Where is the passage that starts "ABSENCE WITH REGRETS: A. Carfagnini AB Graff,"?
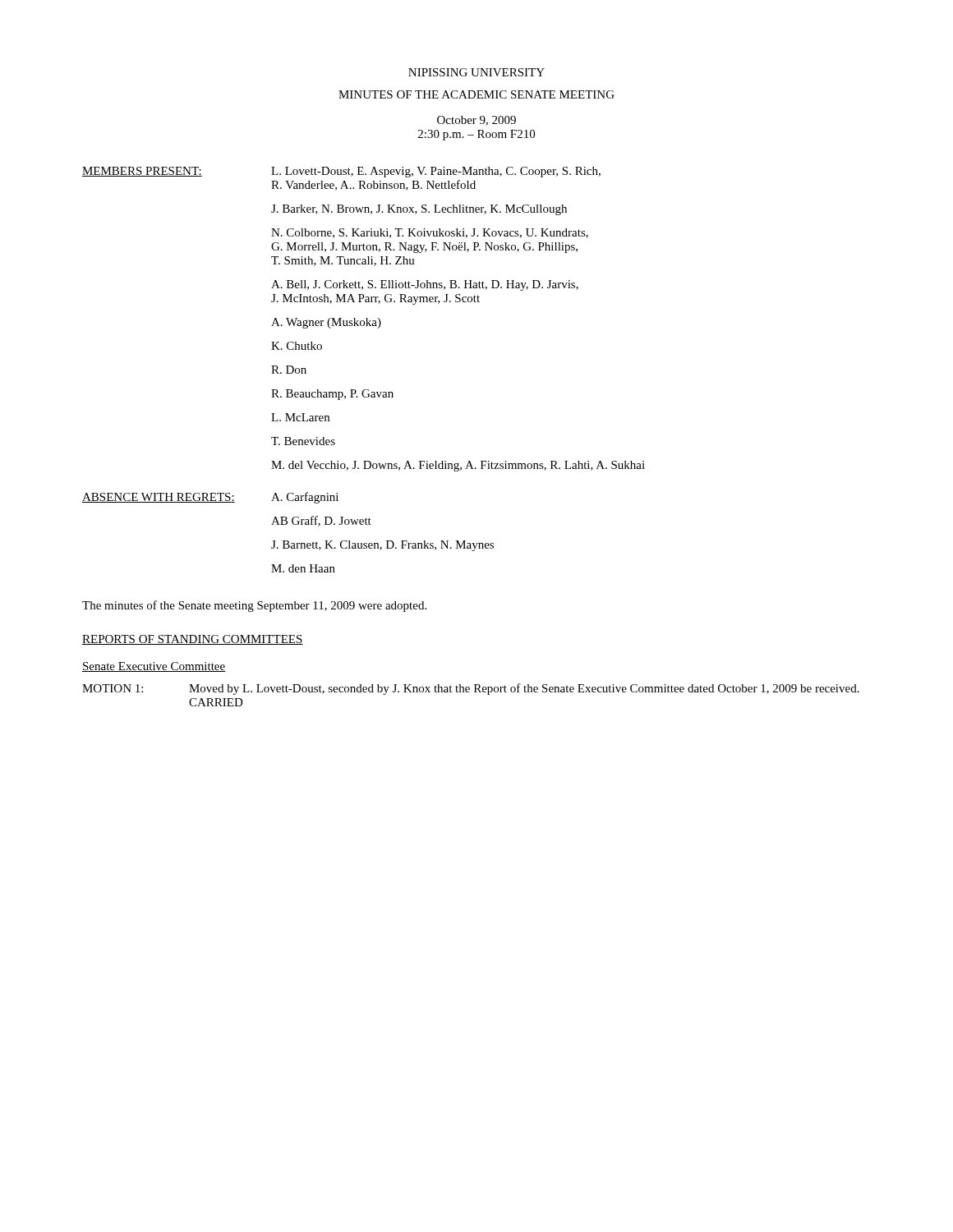The height and width of the screenshot is (1232, 953). tap(476, 538)
